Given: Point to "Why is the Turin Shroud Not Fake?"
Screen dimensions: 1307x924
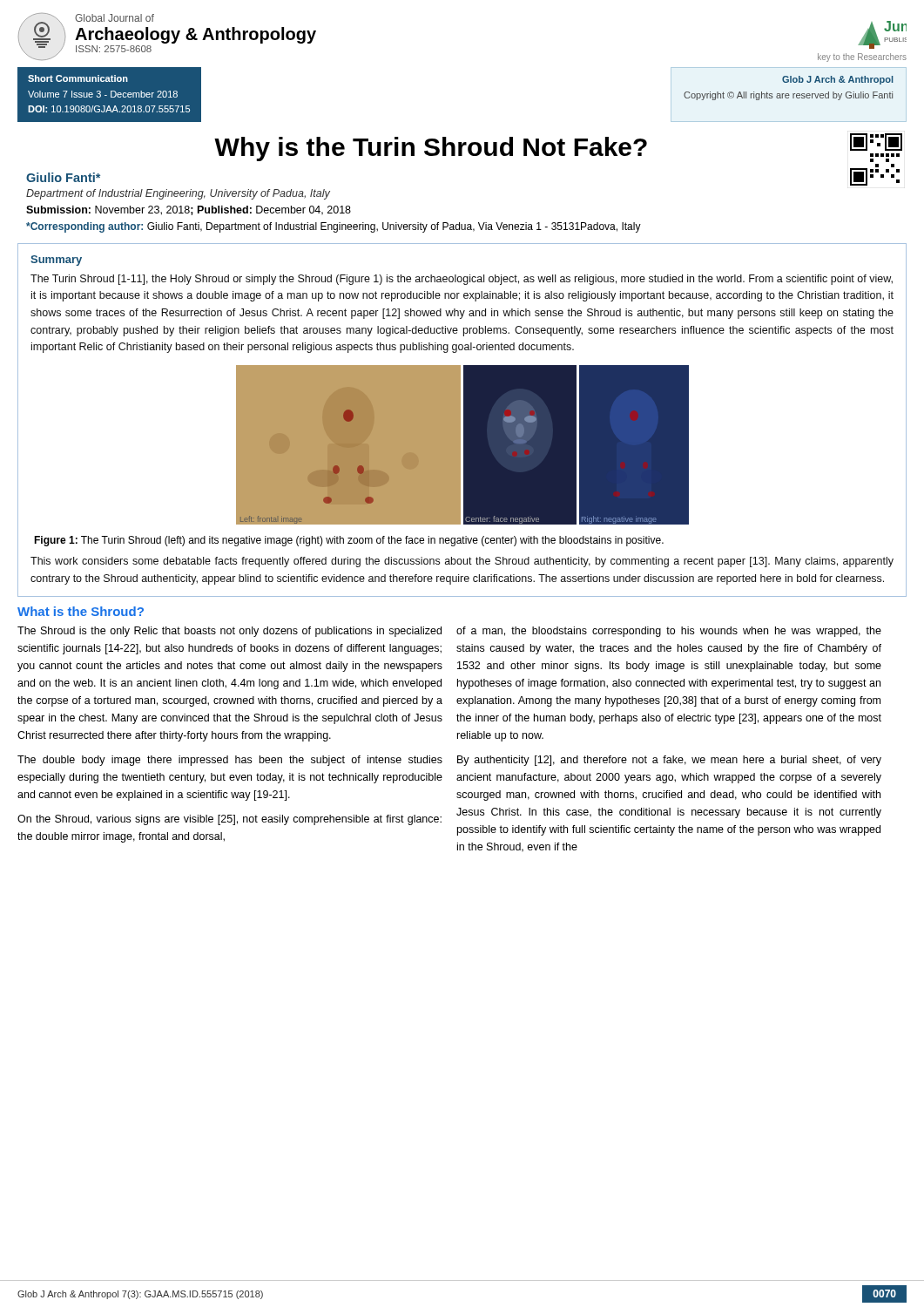Looking at the screenshot, I should pos(560,149).
